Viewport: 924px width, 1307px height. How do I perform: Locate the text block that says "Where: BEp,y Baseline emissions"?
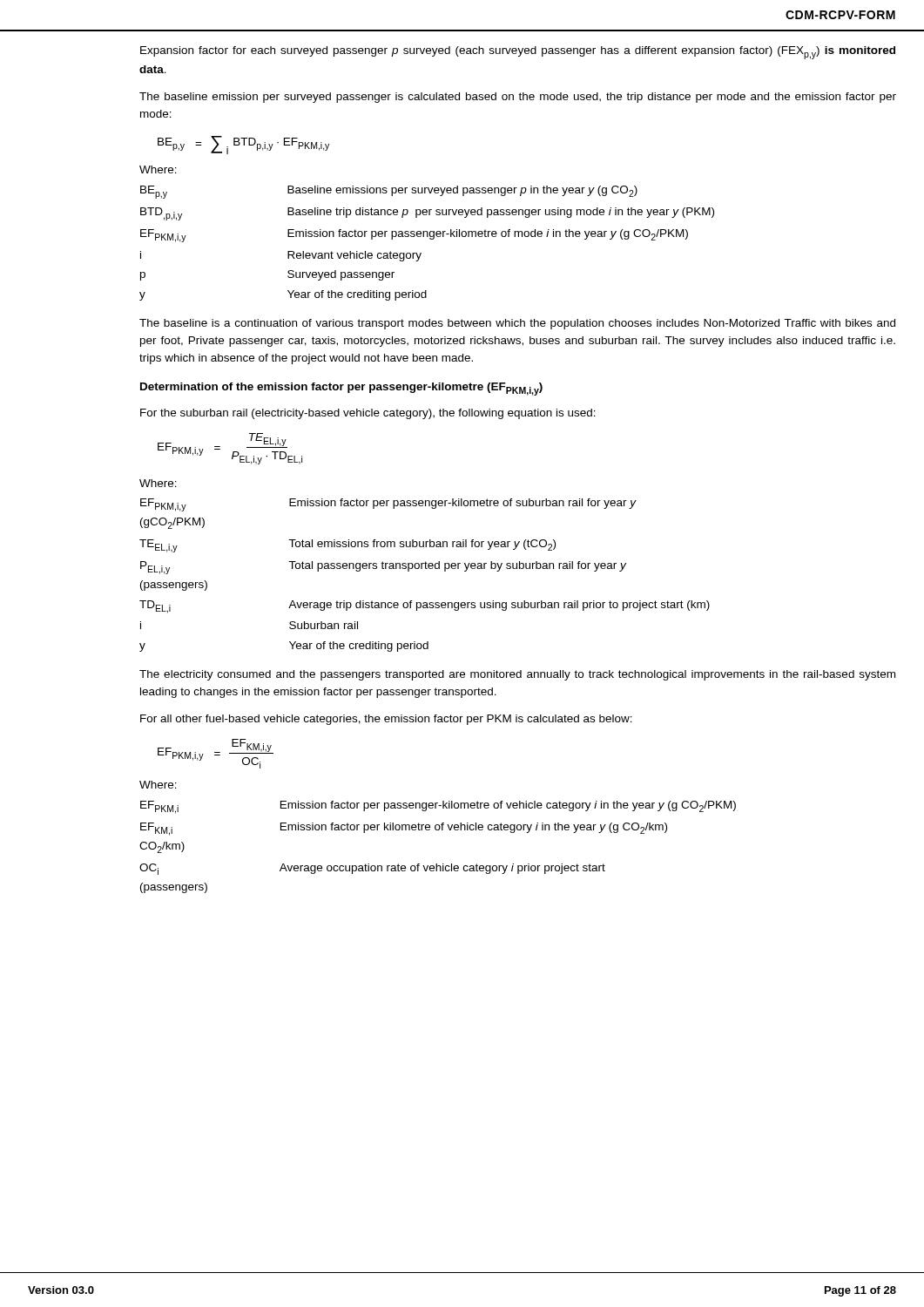click(x=518, y=233)
